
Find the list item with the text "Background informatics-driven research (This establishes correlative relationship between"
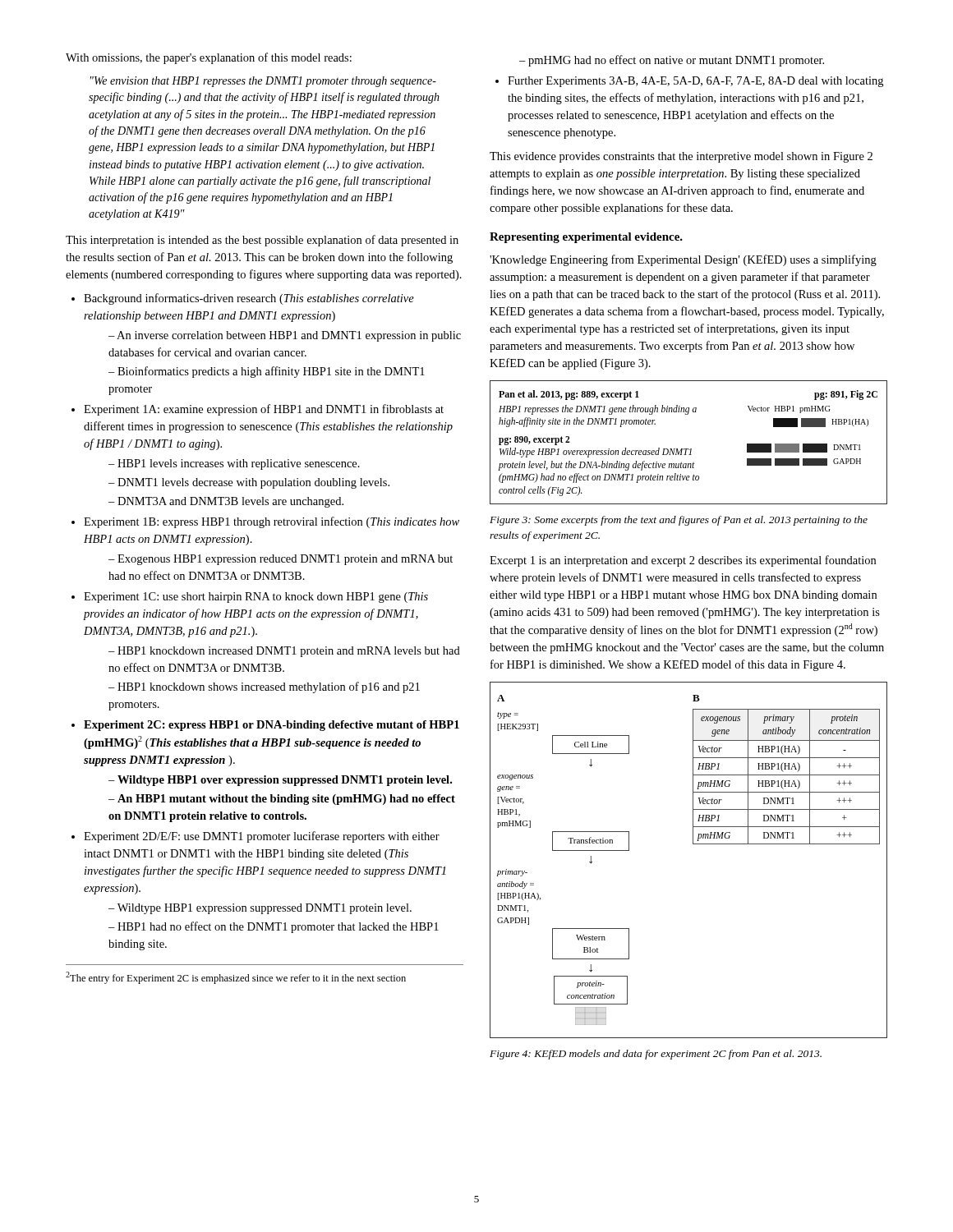(274, 344)
